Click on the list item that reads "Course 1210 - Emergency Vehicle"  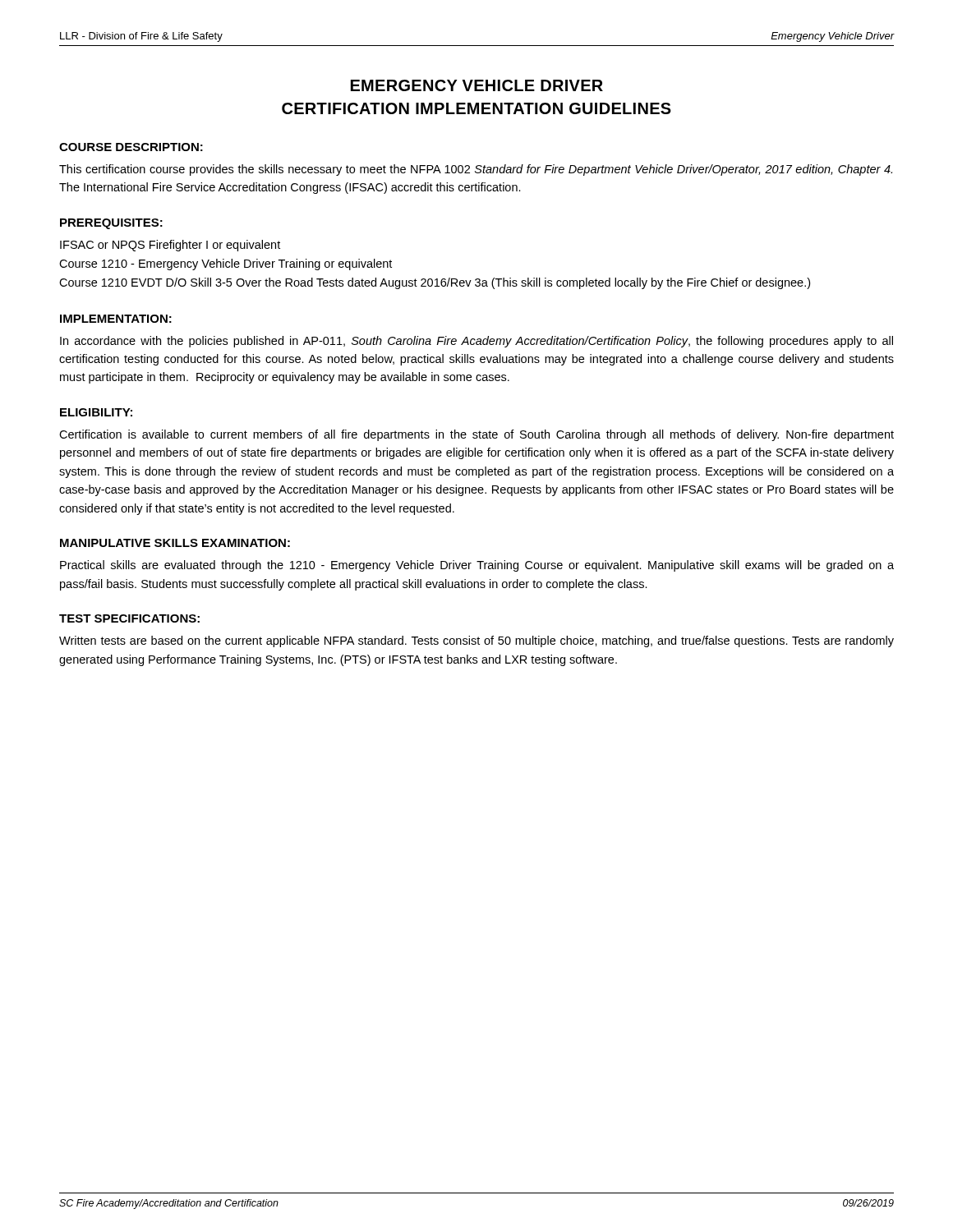[x=226, y=264]
